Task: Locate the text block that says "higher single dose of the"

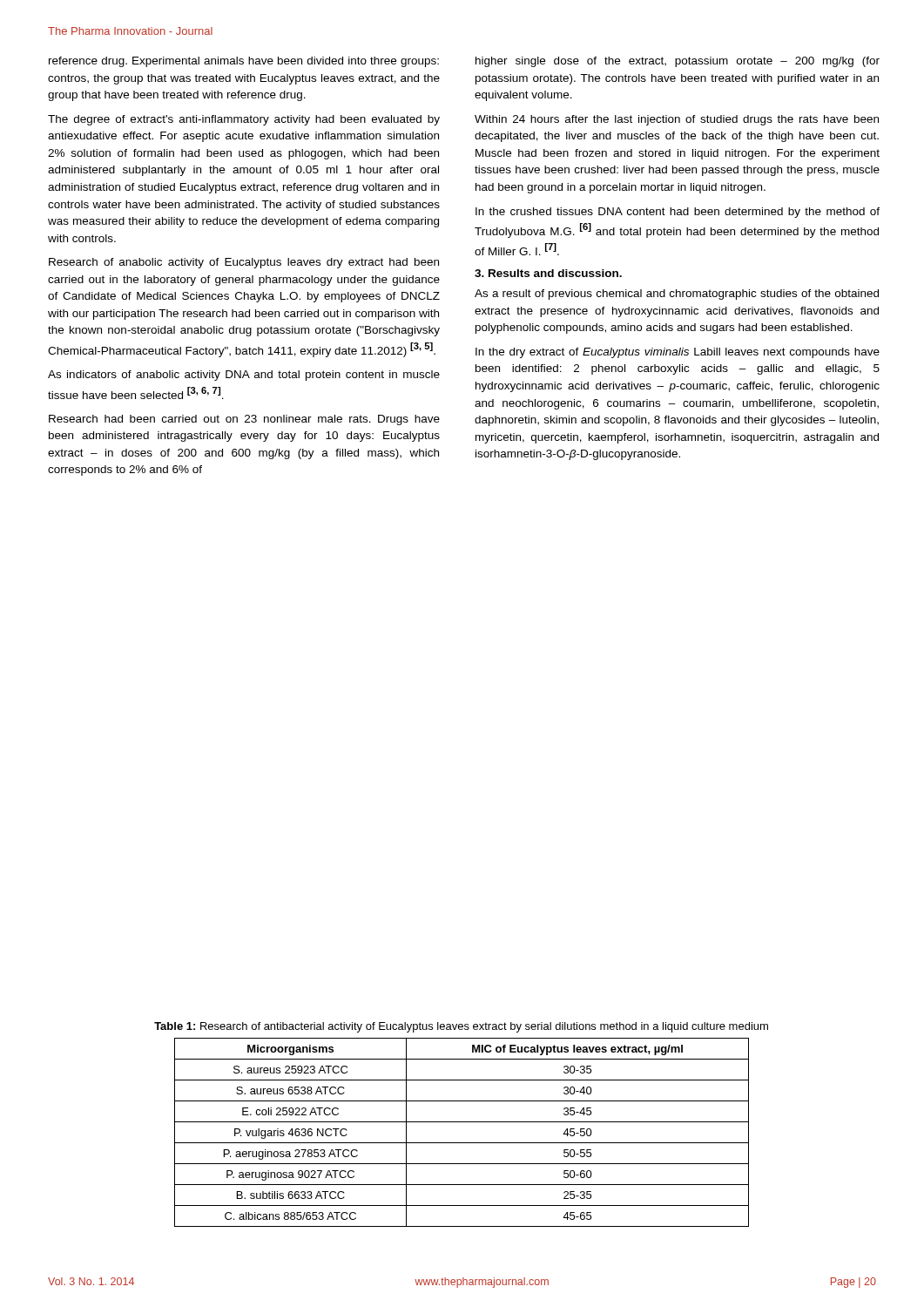Action: pyautogui.click(x=677, y=78)
